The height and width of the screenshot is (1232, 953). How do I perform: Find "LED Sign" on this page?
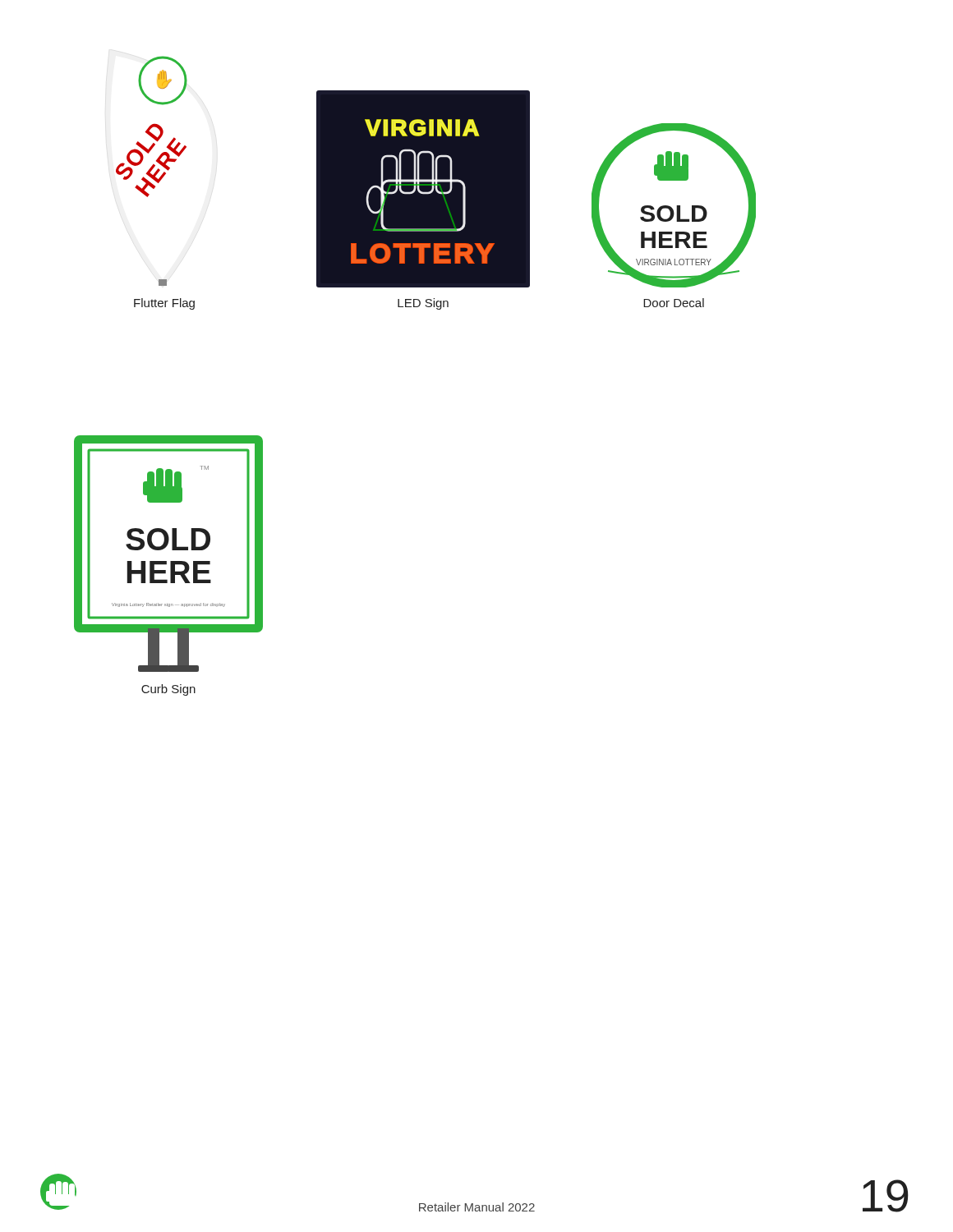coord(423,303)
